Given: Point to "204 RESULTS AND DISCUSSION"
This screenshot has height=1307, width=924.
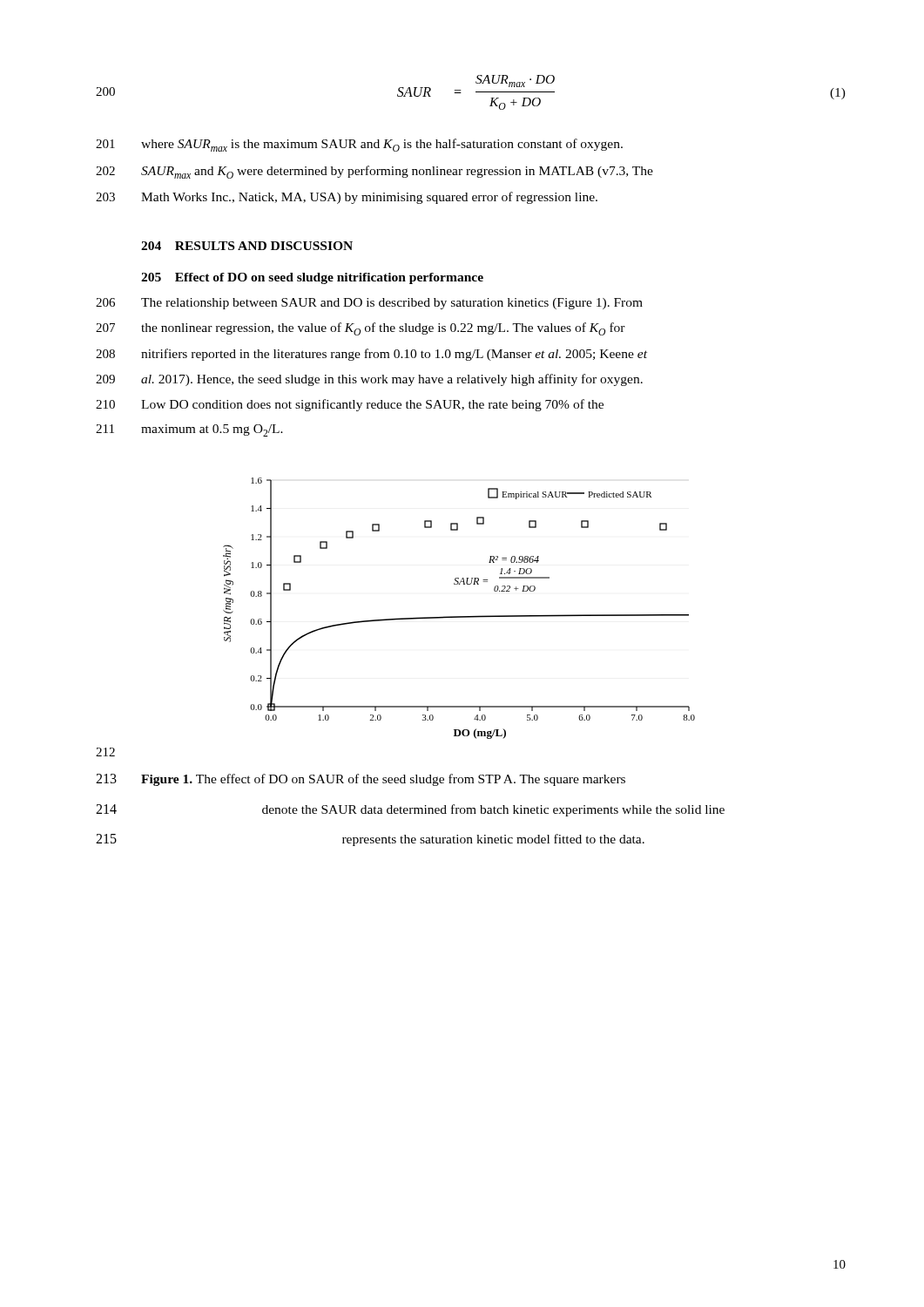Looking at the screenshot, I should (247, 245).
